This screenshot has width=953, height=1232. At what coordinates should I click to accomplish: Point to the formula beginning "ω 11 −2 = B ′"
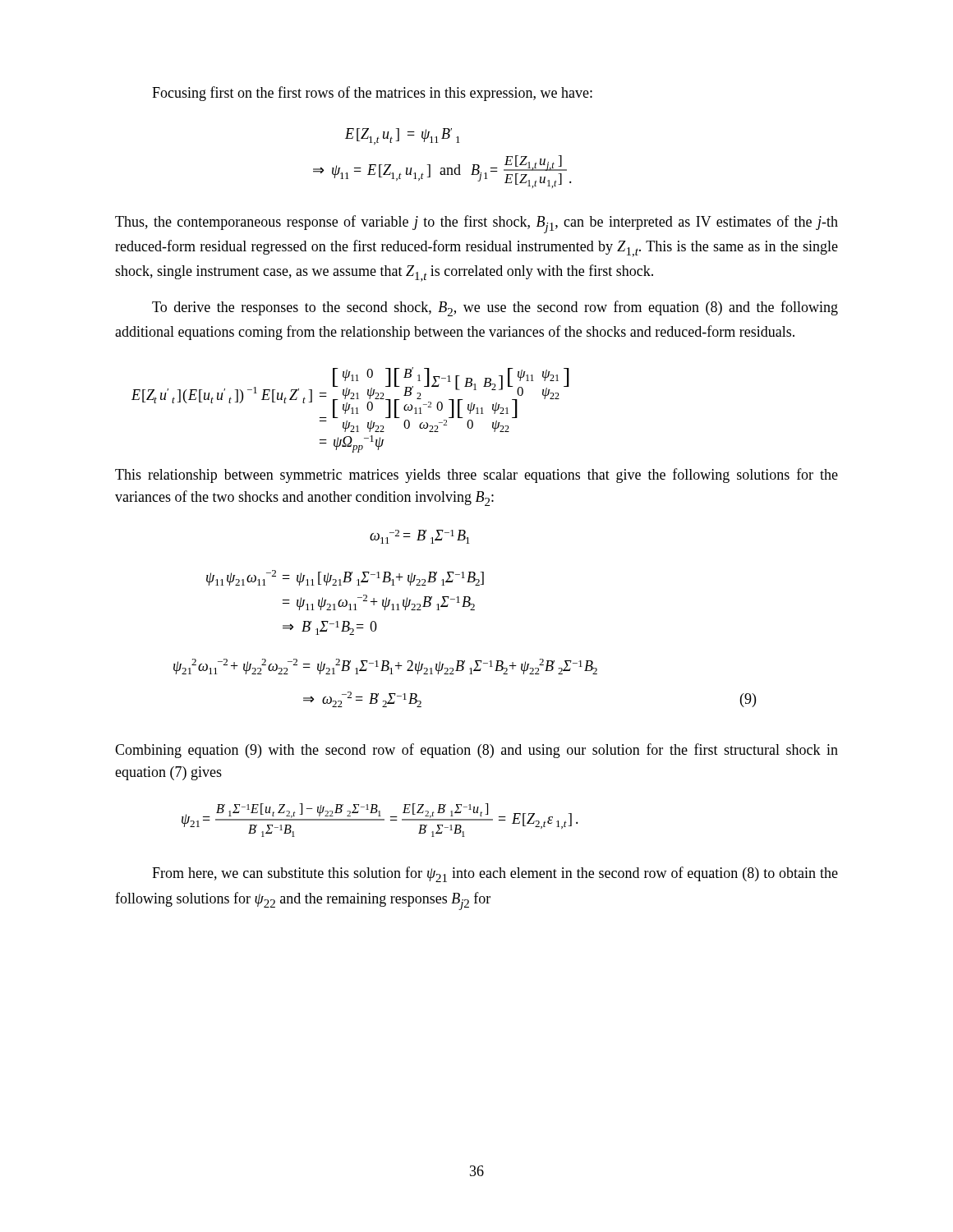pyautogui.click(x=476, y=535)
